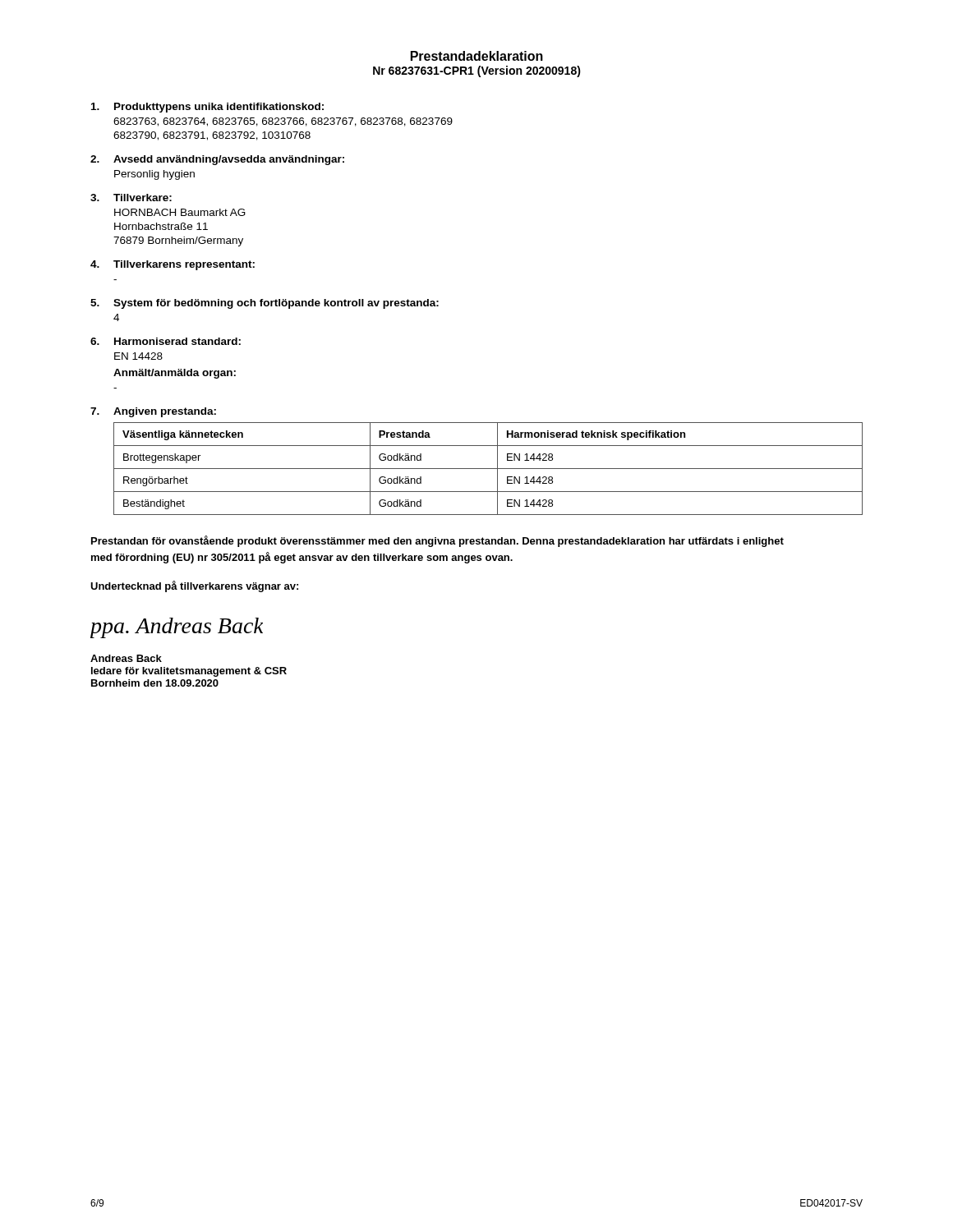Point to the block beginning "Undertecknad på tillverkarens"
This screenshot has width=953, height=1232.
click(x=195, y=586)
